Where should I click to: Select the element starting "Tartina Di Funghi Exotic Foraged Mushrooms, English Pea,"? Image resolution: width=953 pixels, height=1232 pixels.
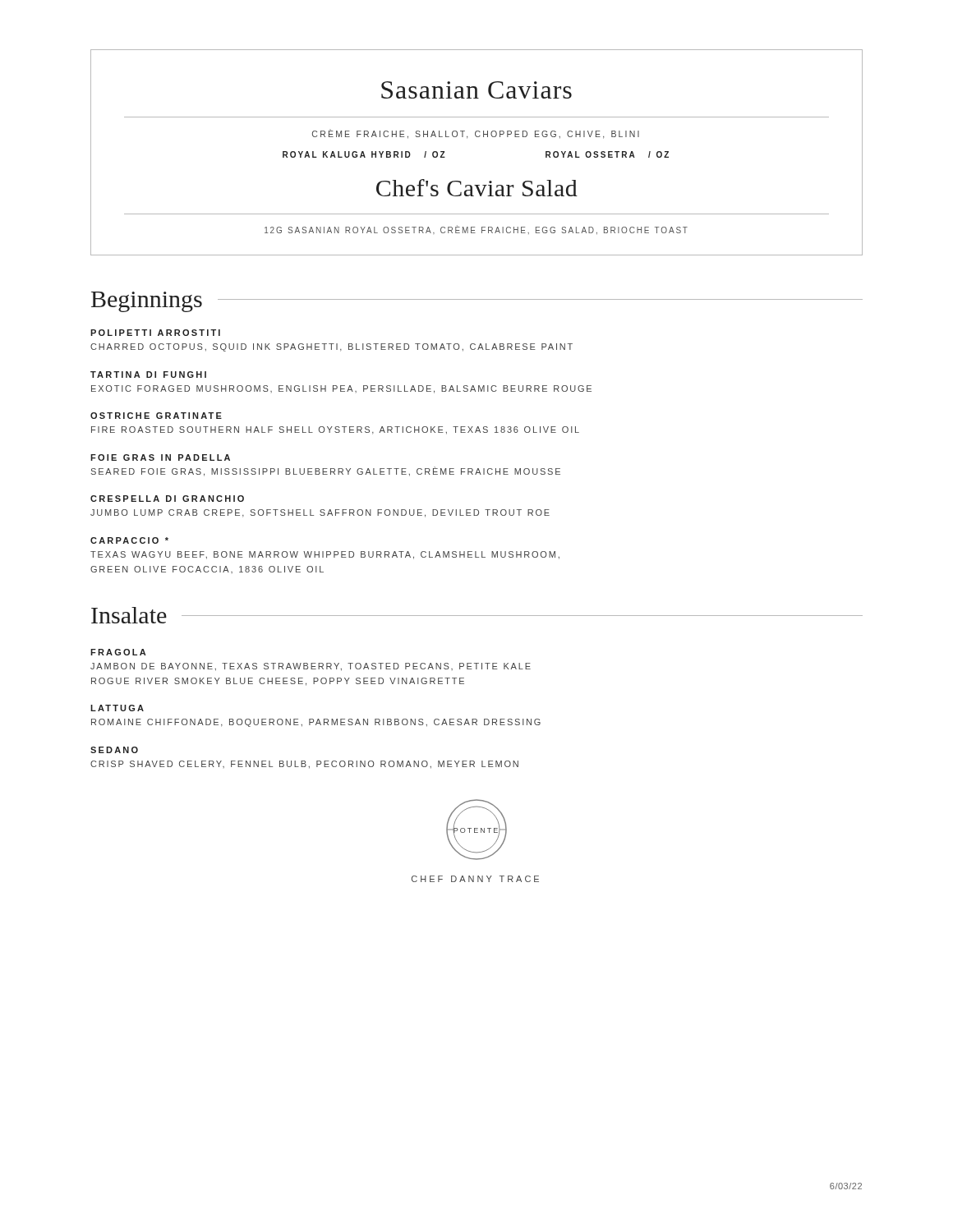(x=476, y=383)
